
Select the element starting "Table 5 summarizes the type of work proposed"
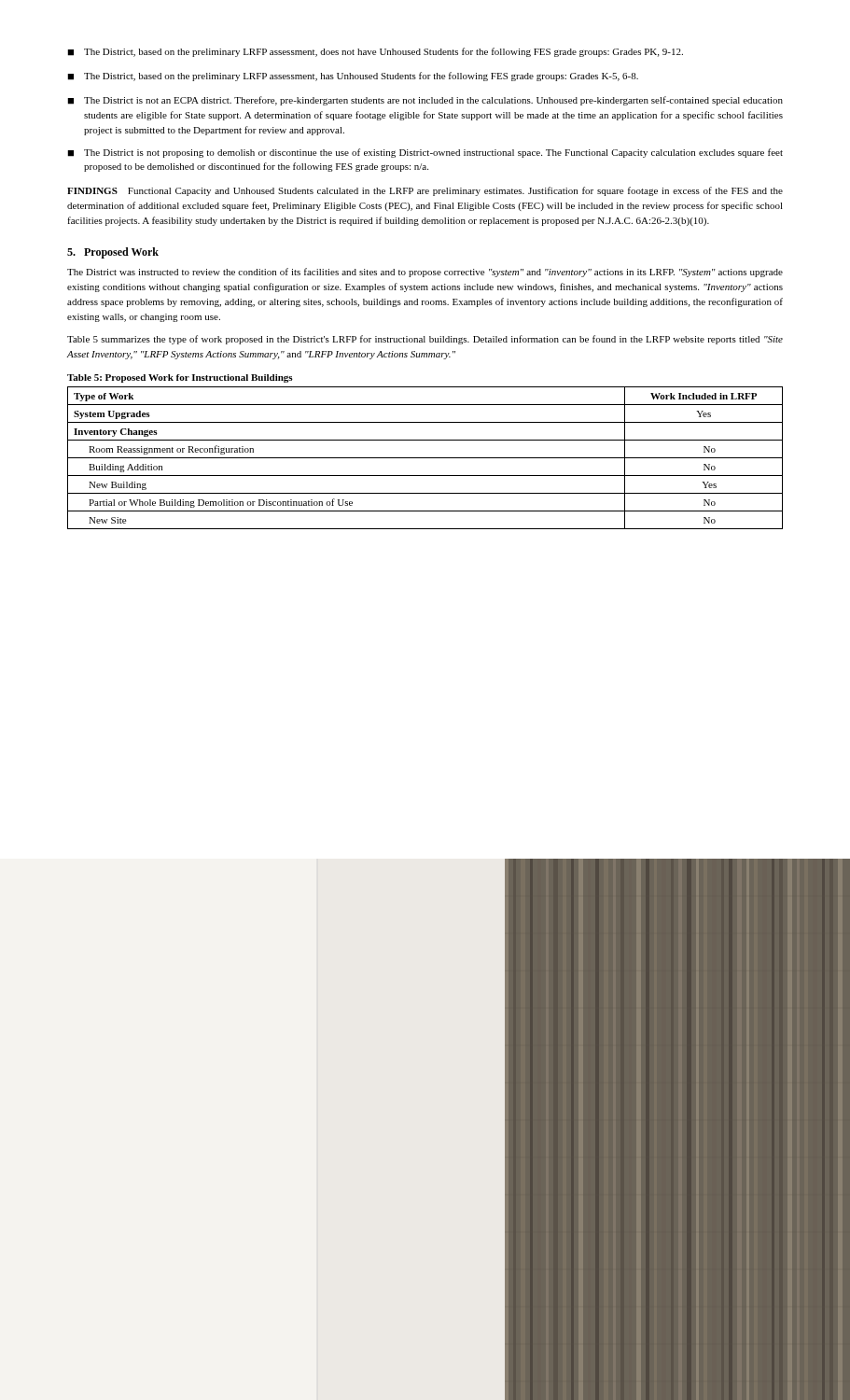[x=425, y=346]
